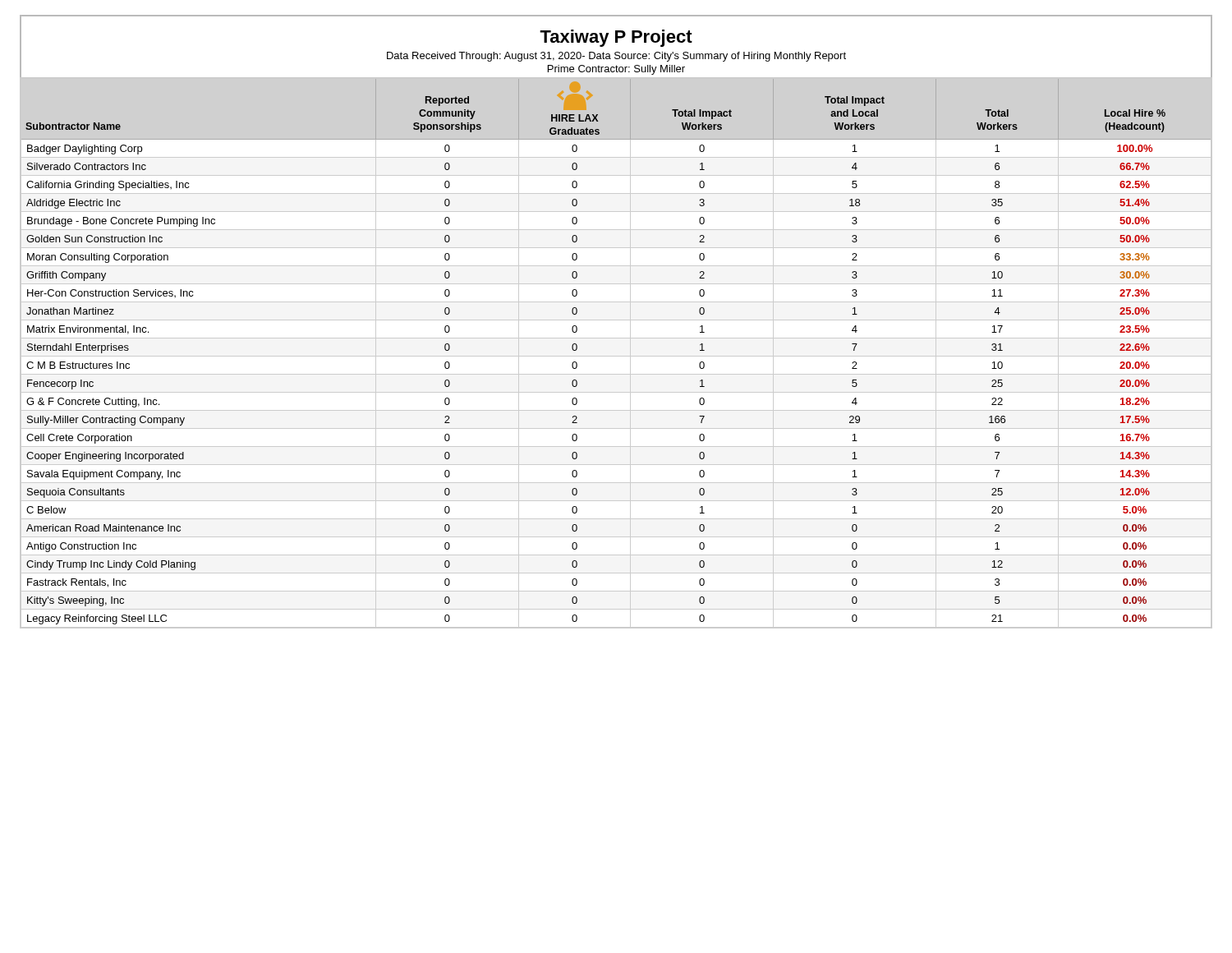Screen dimensions: 953x1232
Task: Click on the table containing "Reported Community Sponsorships"
Action: click(616, 353)
